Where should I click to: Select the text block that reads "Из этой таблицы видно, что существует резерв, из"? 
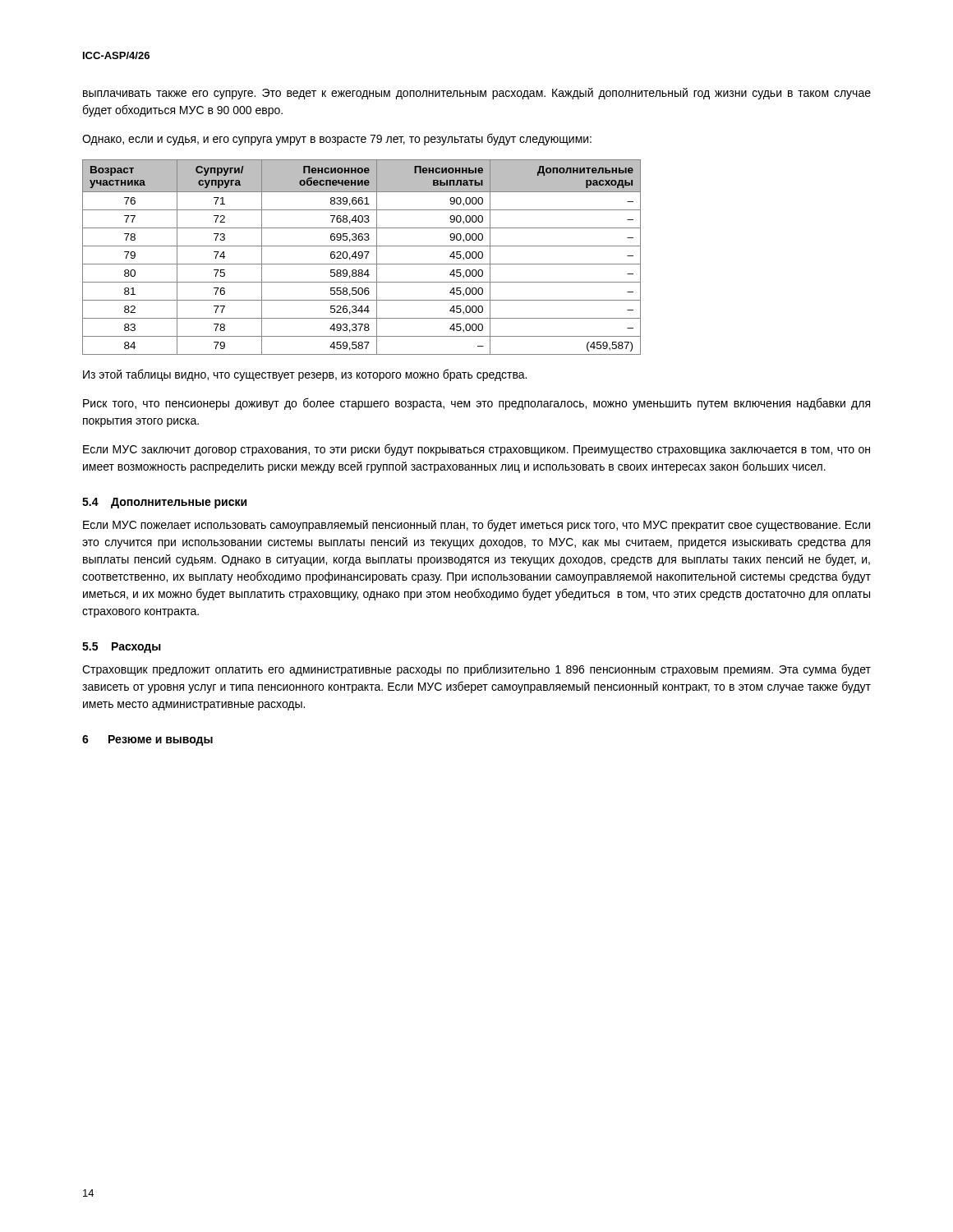[x=305, y=375]
